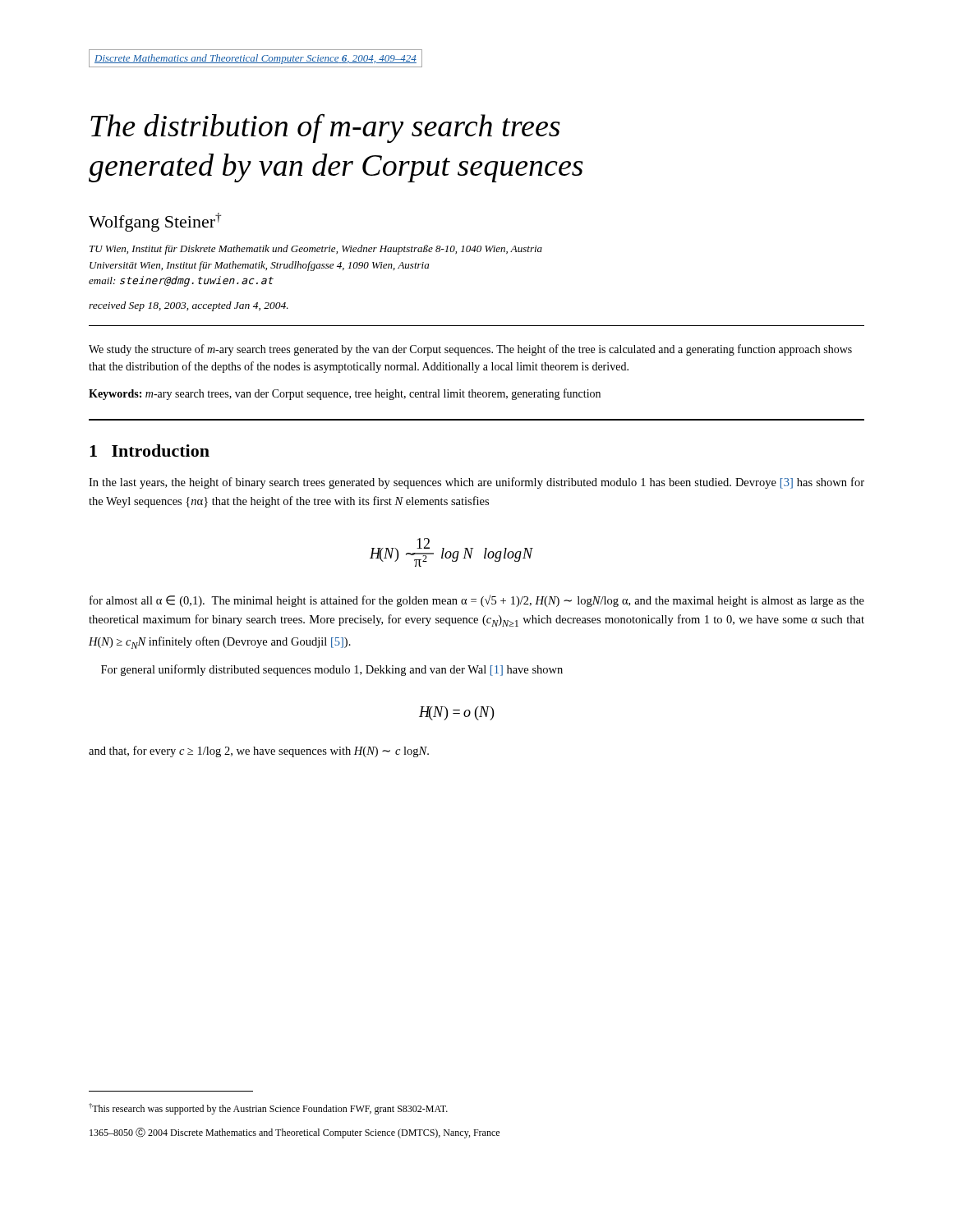
Task: Locate the text block that says "Keywords: m-ary search"
Action: pyautogui.click(x=476, y=394)
